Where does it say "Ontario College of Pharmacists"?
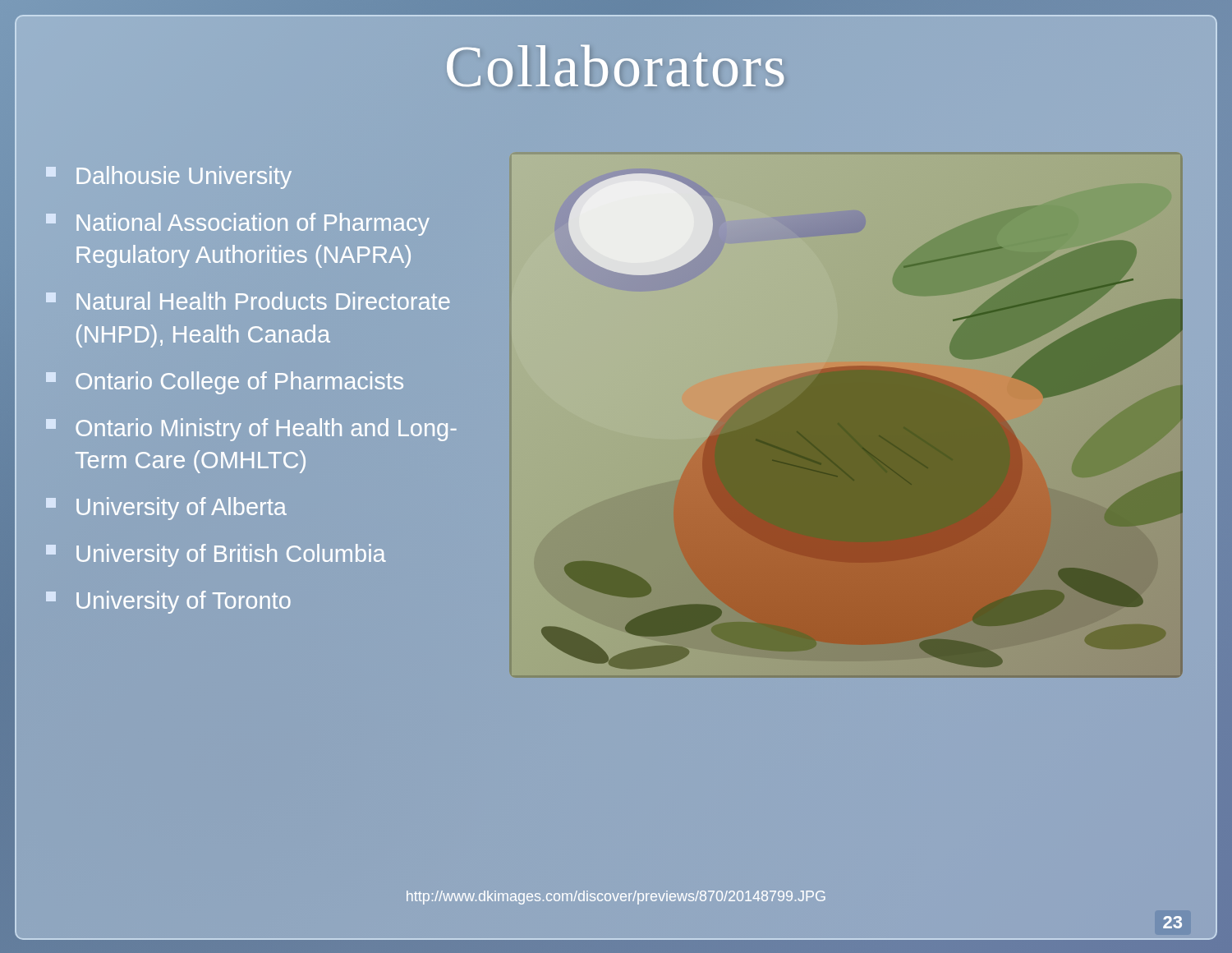Screen dimensions: 953x1232 tap(275, 381)
